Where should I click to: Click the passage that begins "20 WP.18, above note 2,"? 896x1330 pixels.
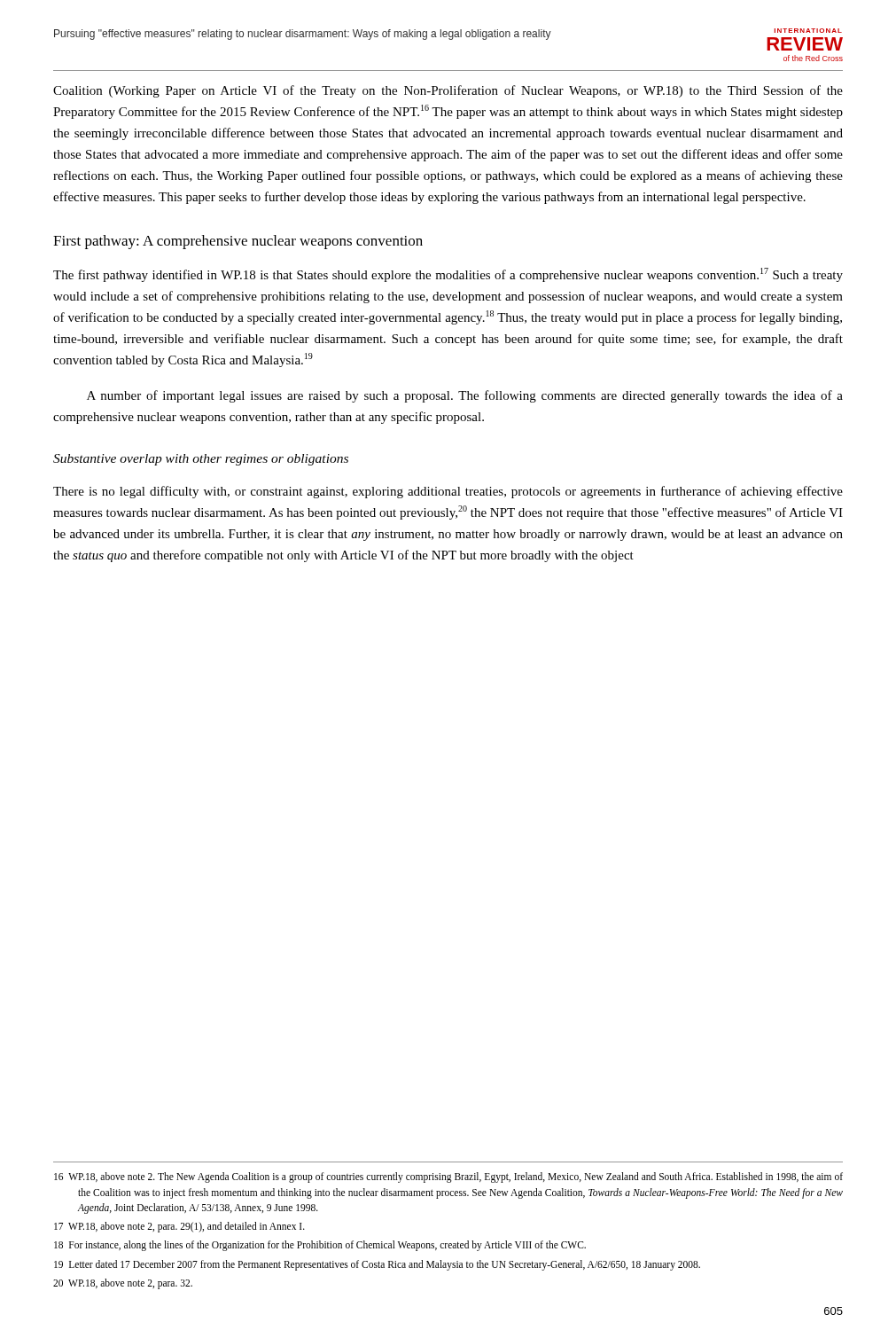point(123,1283)
